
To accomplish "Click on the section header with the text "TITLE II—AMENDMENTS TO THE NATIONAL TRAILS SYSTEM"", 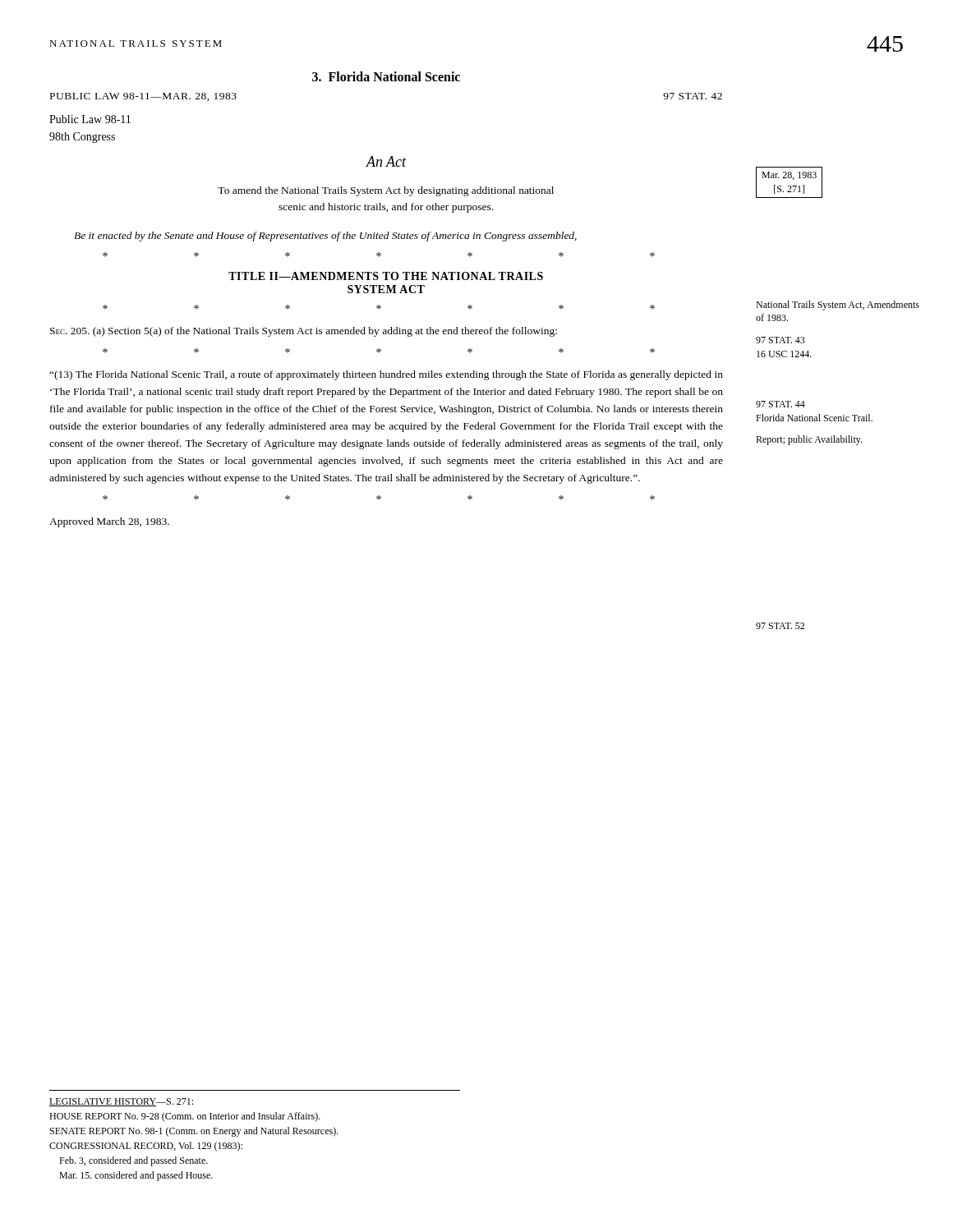I will tap(386, 283).
